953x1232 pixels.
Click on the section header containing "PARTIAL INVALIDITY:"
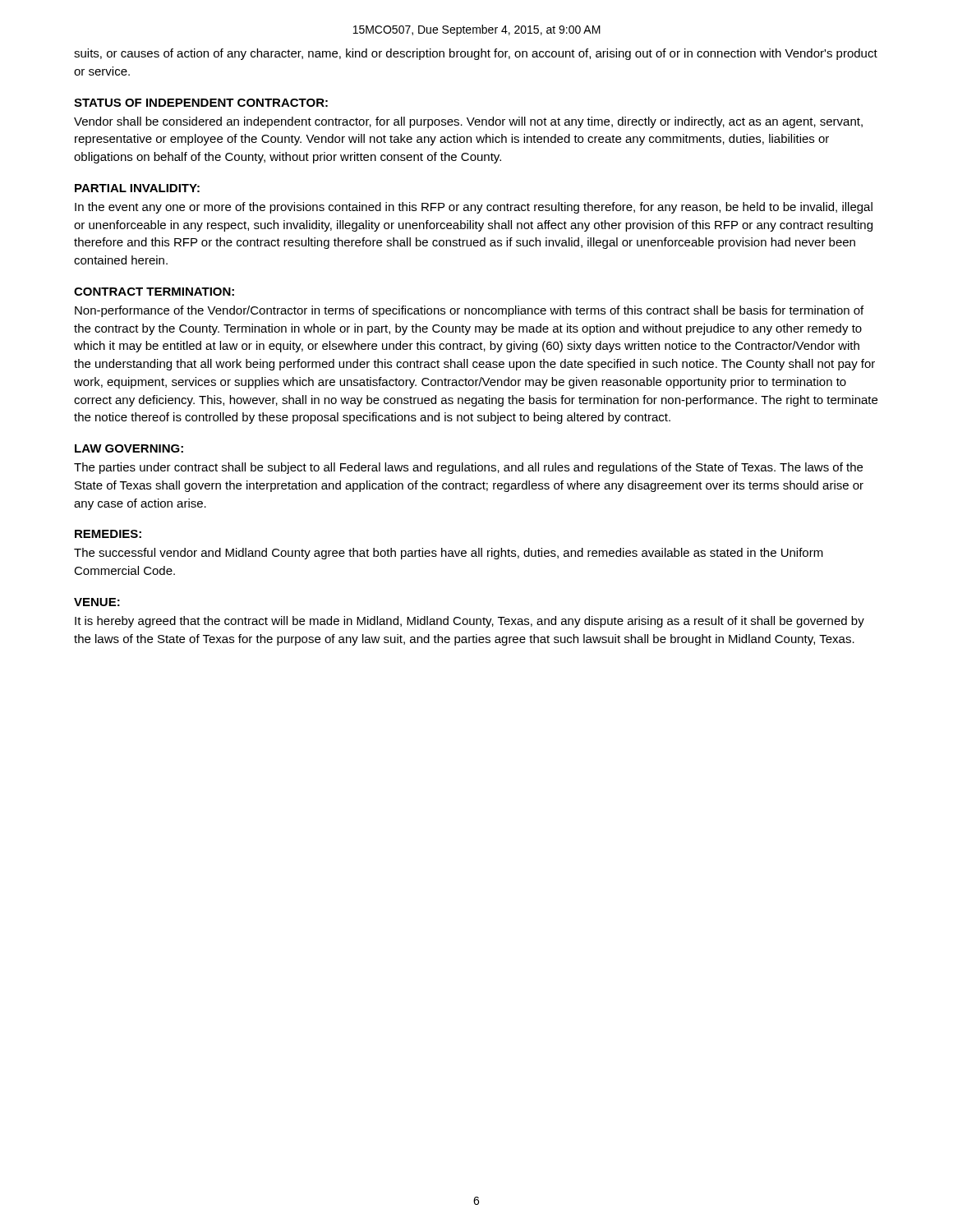(x=137, y=187)
